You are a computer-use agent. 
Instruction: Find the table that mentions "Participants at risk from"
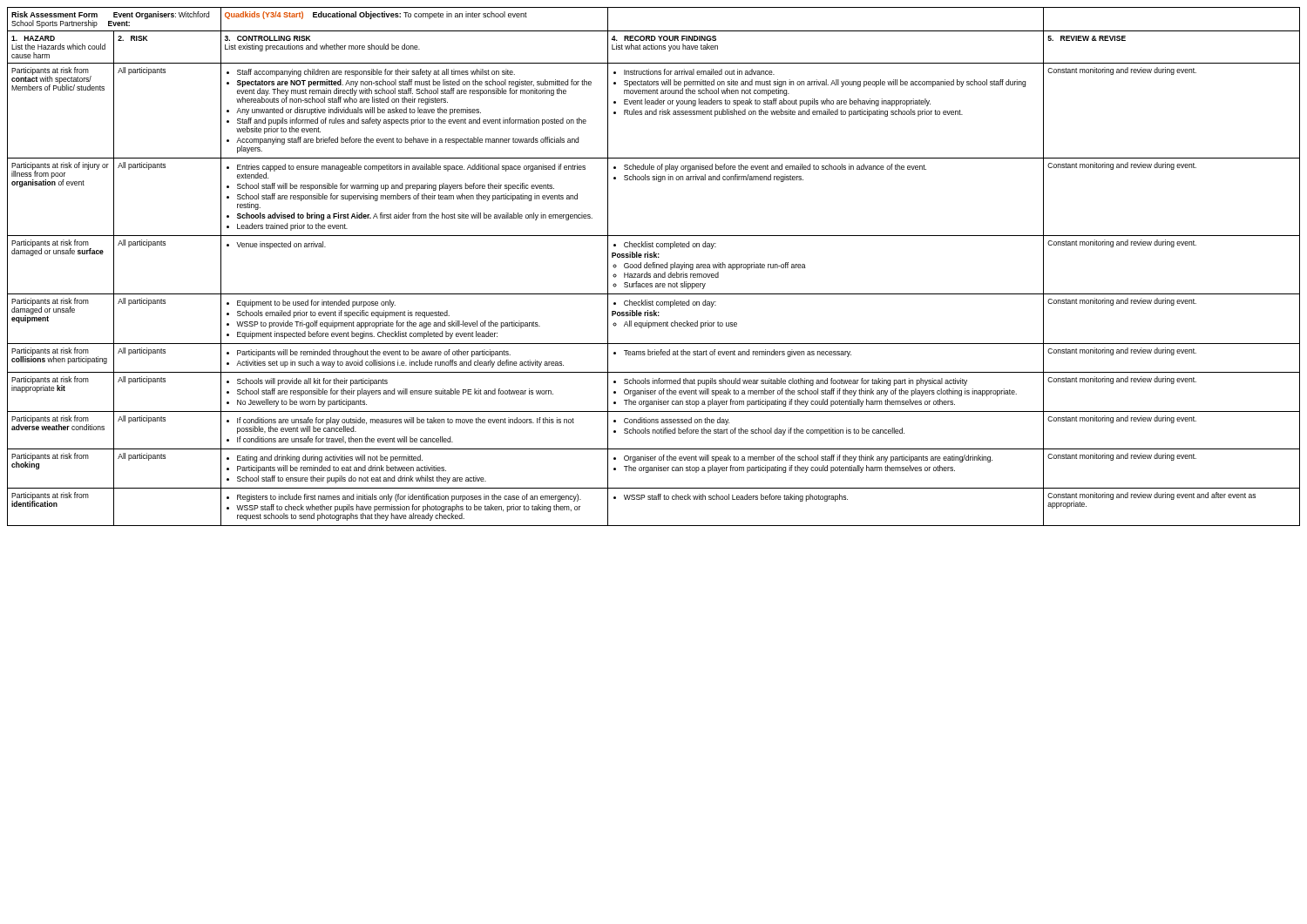[x=654, y=462]
